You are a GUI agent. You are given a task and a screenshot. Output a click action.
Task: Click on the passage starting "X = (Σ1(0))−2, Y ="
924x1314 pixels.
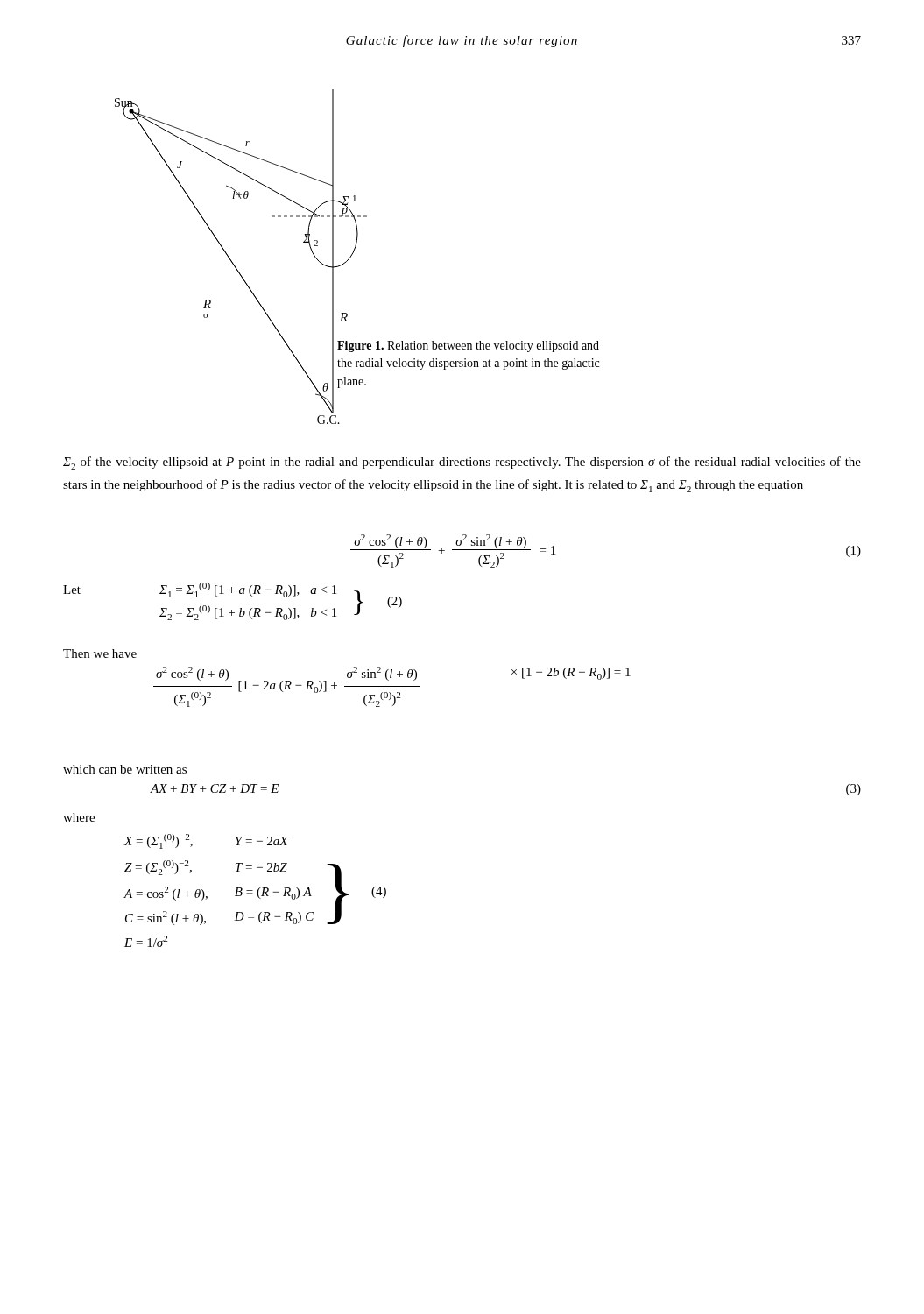click(255, 891)
